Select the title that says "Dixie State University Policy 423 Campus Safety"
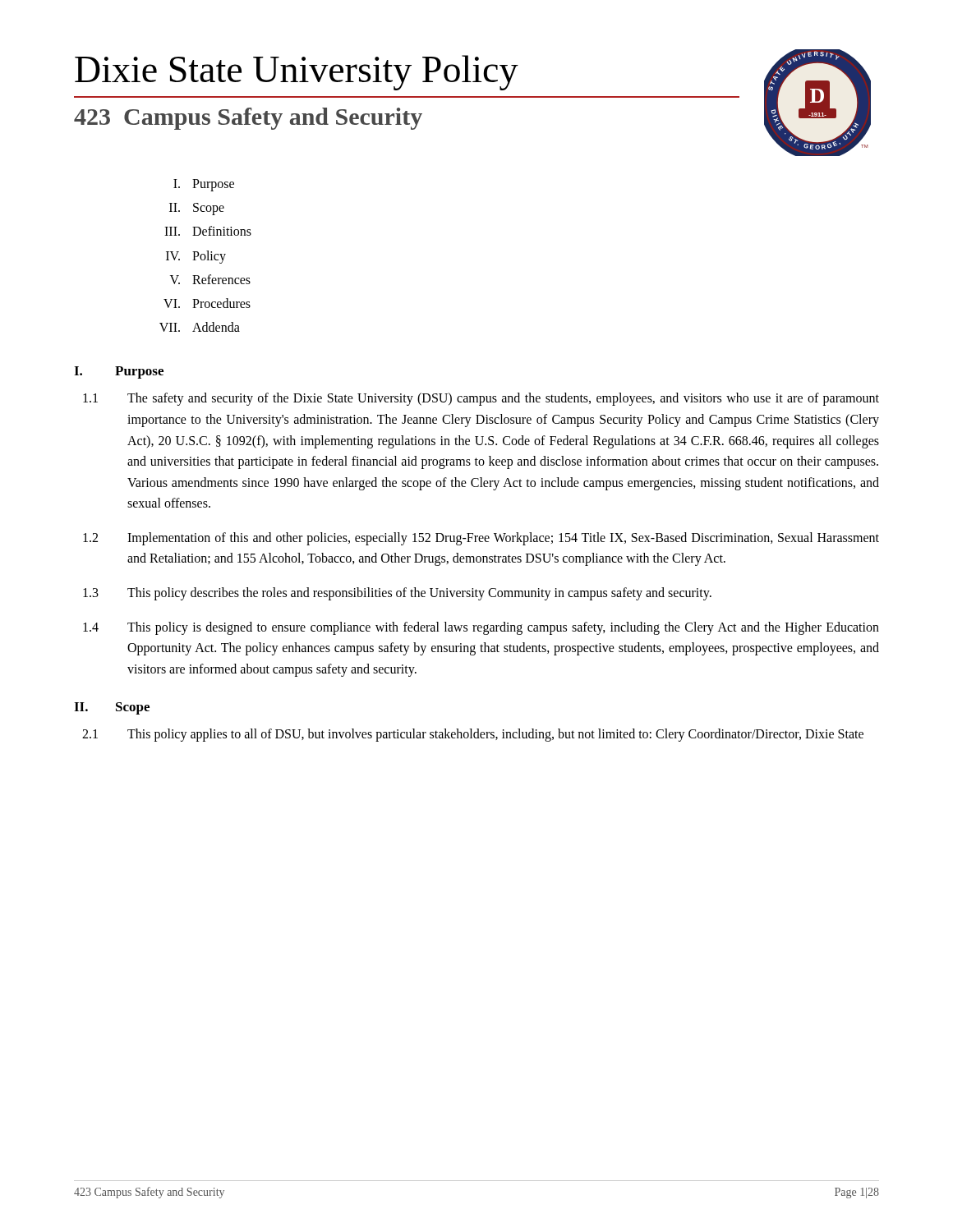 407,90
